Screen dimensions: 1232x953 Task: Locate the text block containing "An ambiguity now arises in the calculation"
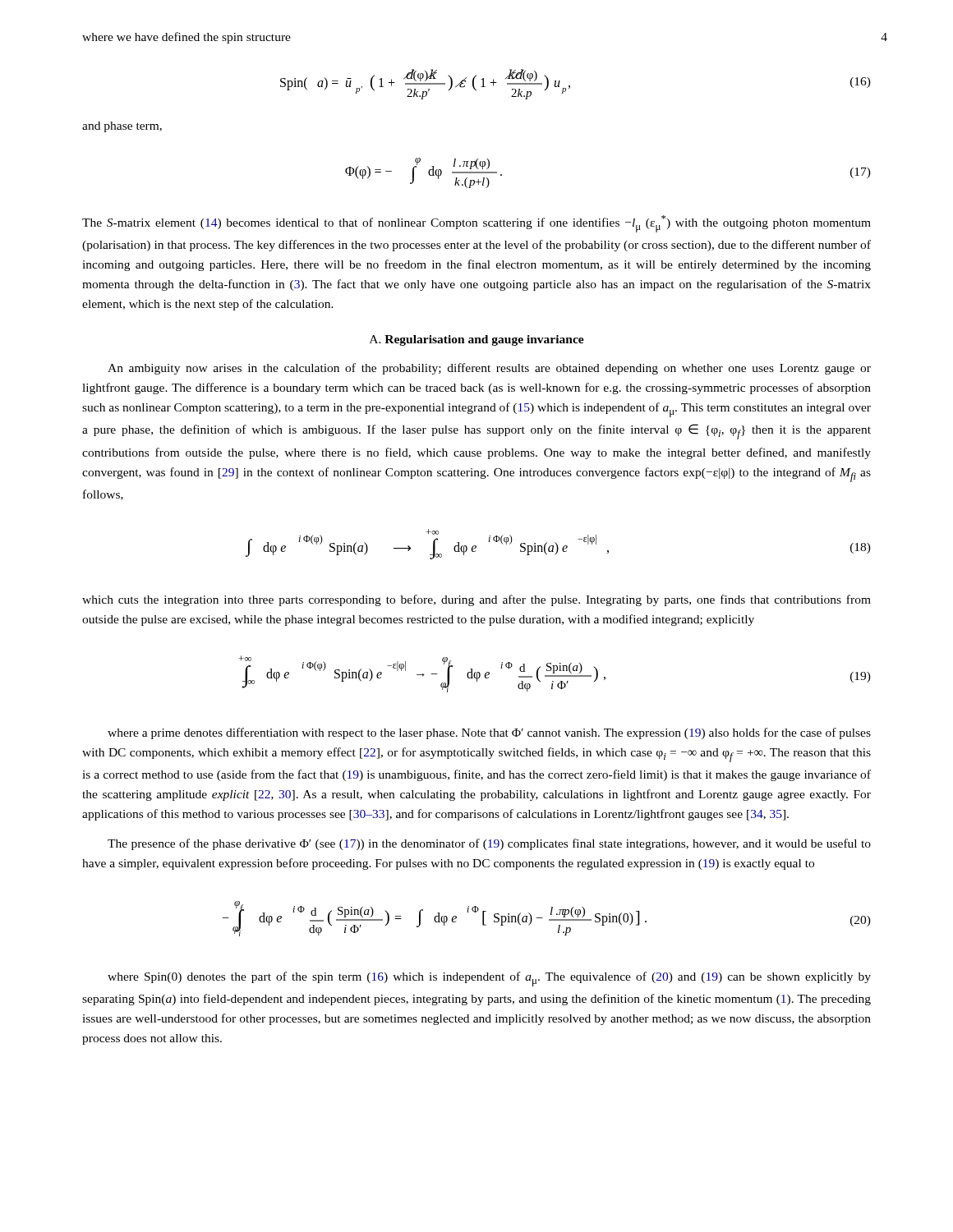(x=476, y=431)
